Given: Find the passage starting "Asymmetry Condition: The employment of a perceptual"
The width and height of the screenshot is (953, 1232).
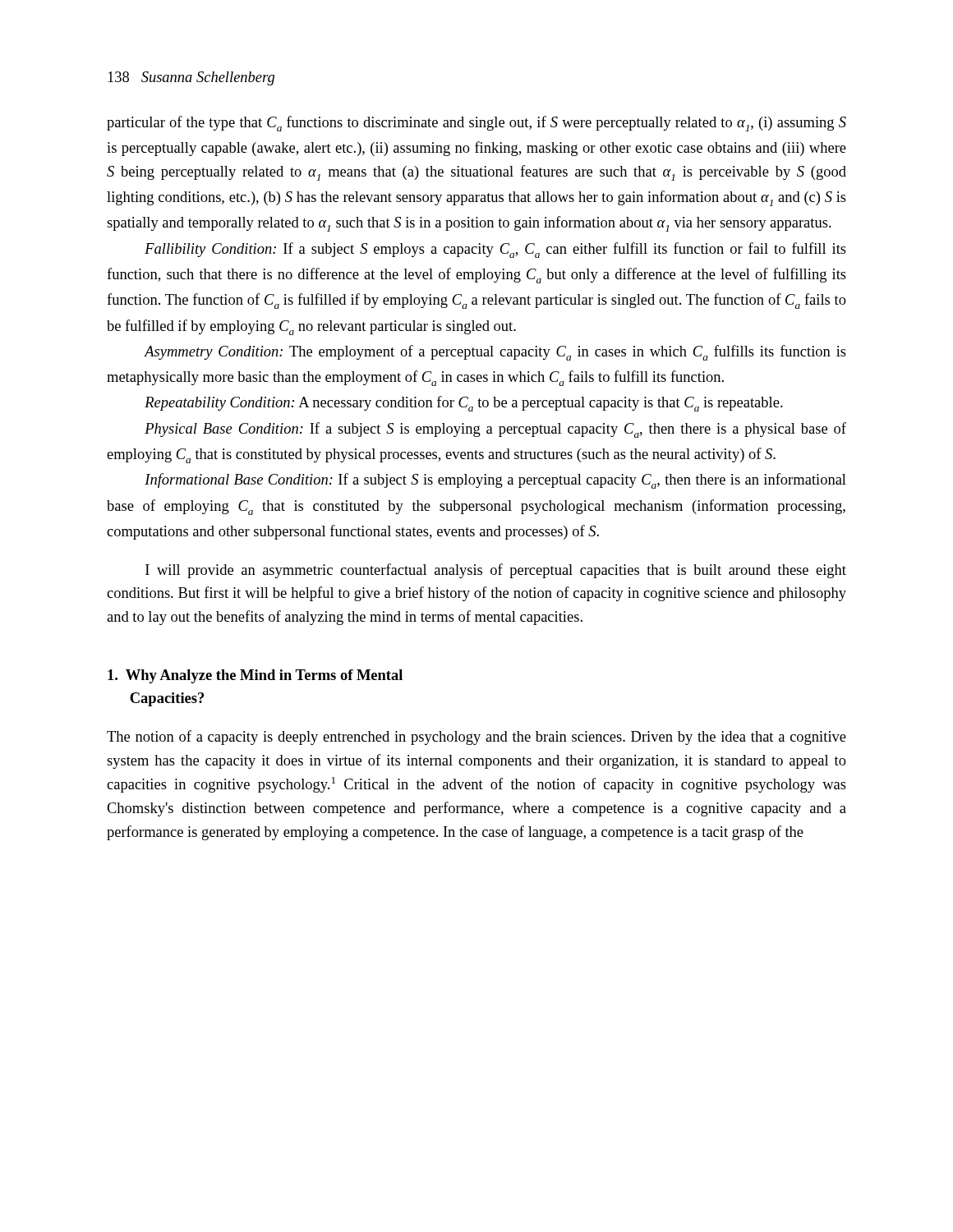Looking at the screenshot, I should tap(476, 366).
